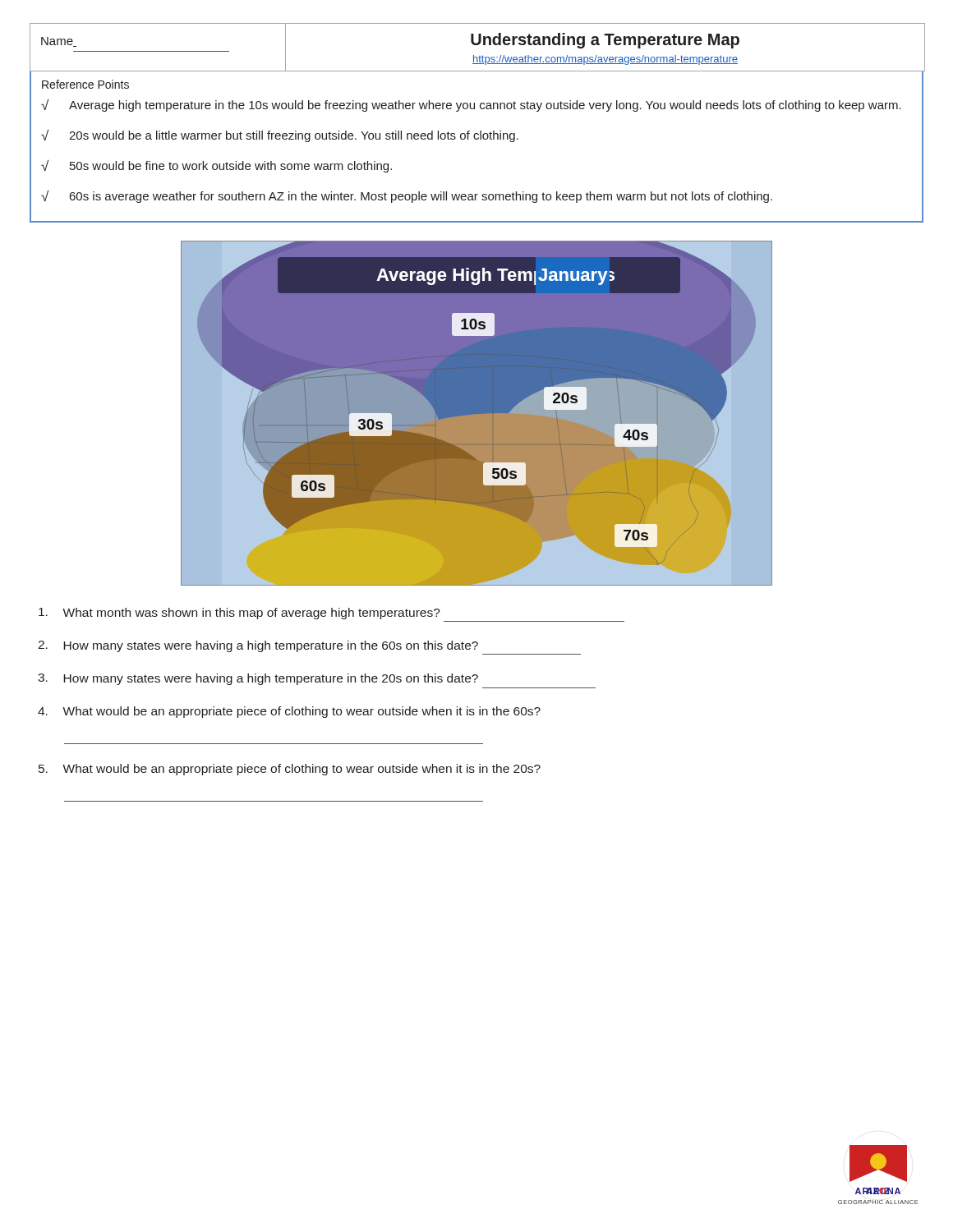Locate the text starting "What month was shown in this"
Image resolution: width=953 pixels, height=1232 pixels.
click(331, 612)
